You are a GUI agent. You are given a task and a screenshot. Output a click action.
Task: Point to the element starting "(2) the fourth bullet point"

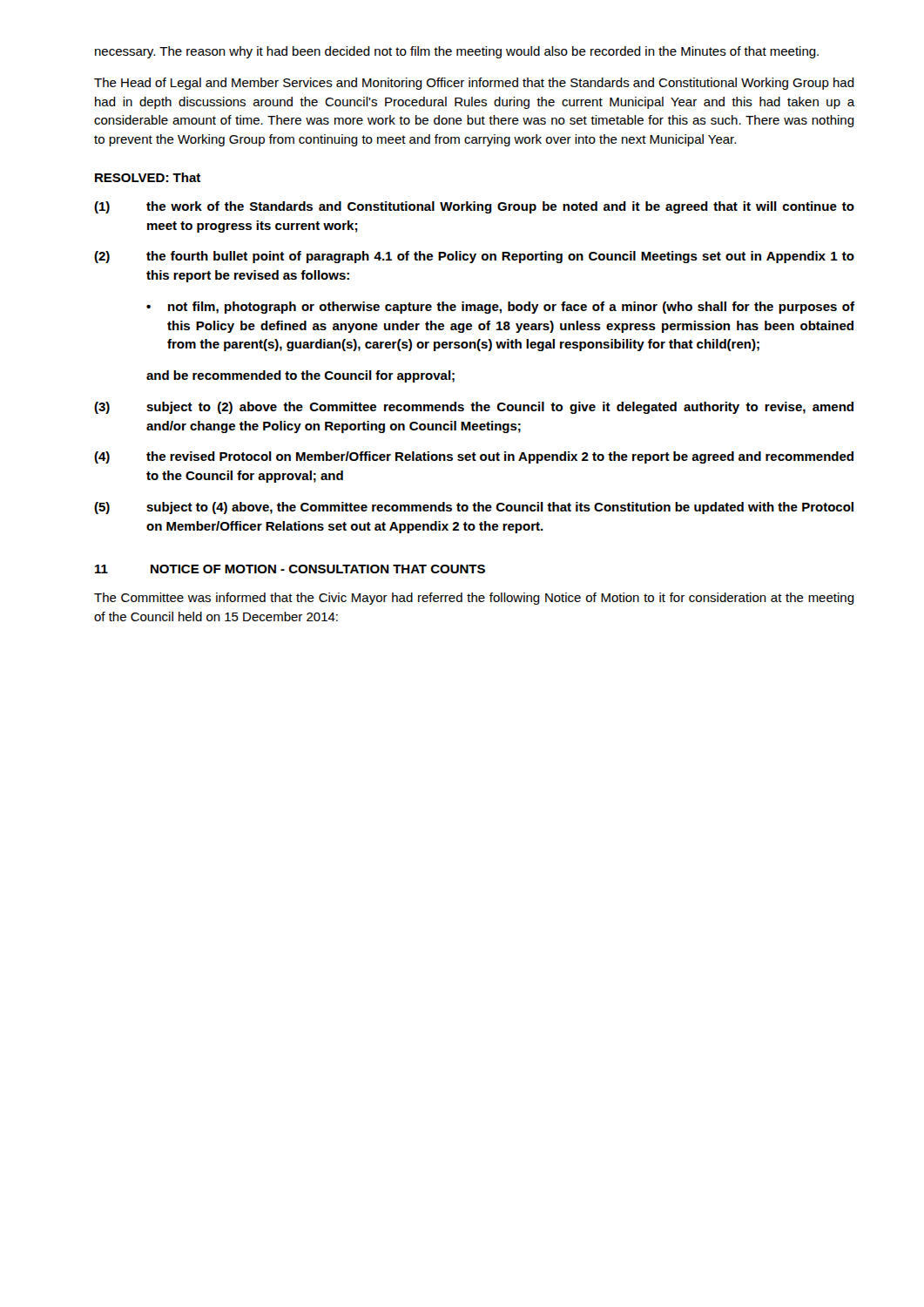[474, 266]
